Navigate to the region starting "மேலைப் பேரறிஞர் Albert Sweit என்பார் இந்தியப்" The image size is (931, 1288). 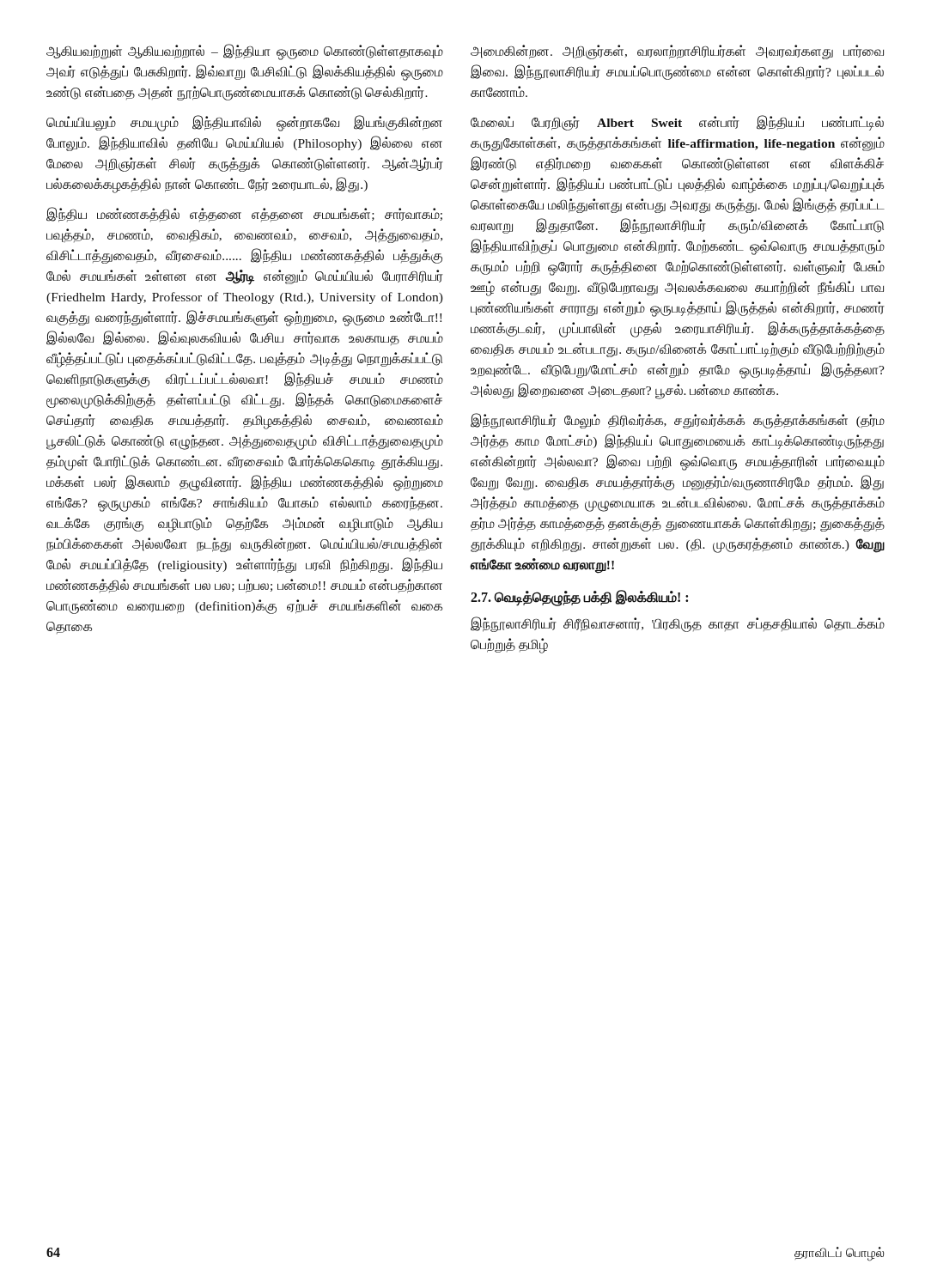point(678,256)
